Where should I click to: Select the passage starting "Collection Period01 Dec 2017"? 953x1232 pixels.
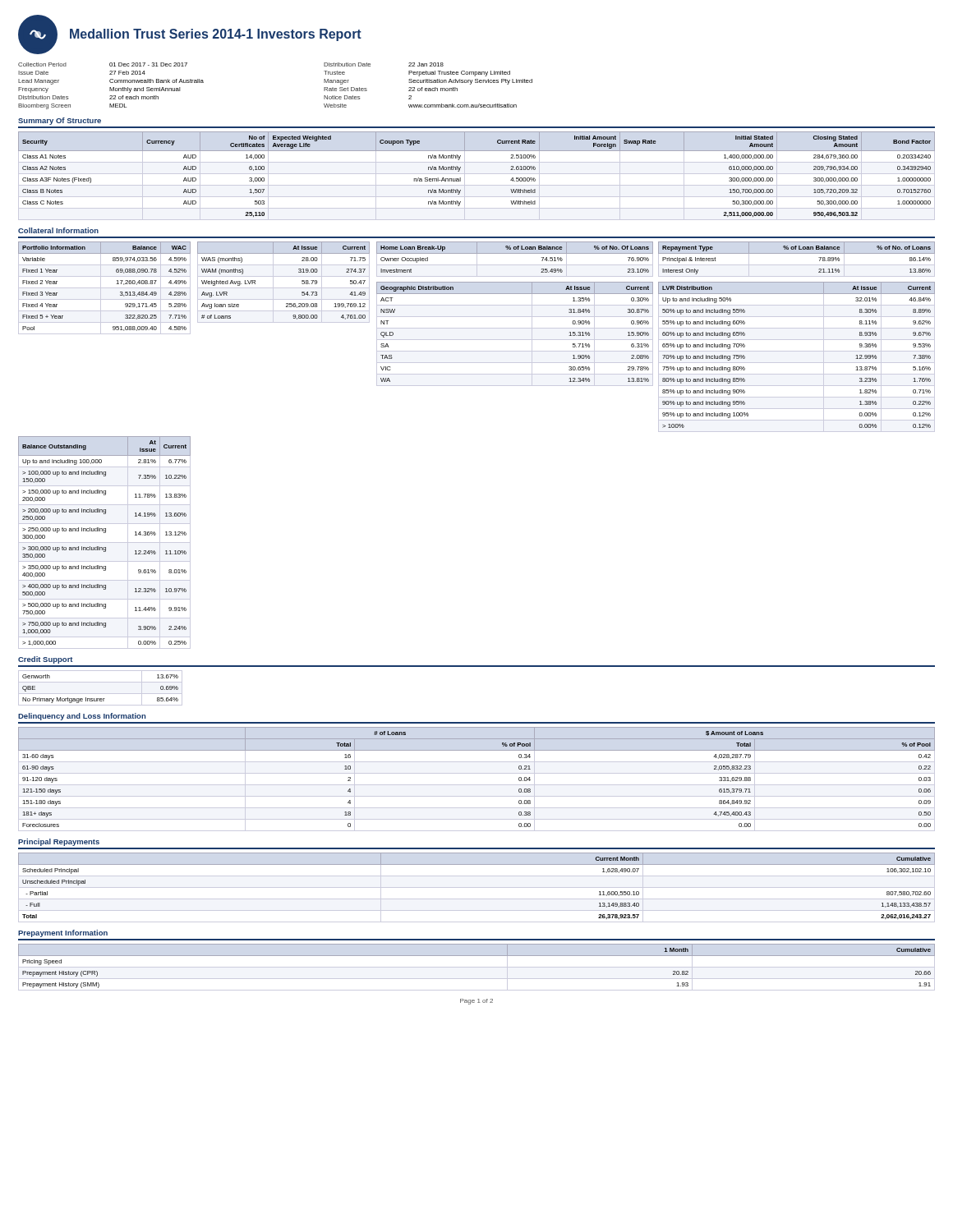(324, 85)
